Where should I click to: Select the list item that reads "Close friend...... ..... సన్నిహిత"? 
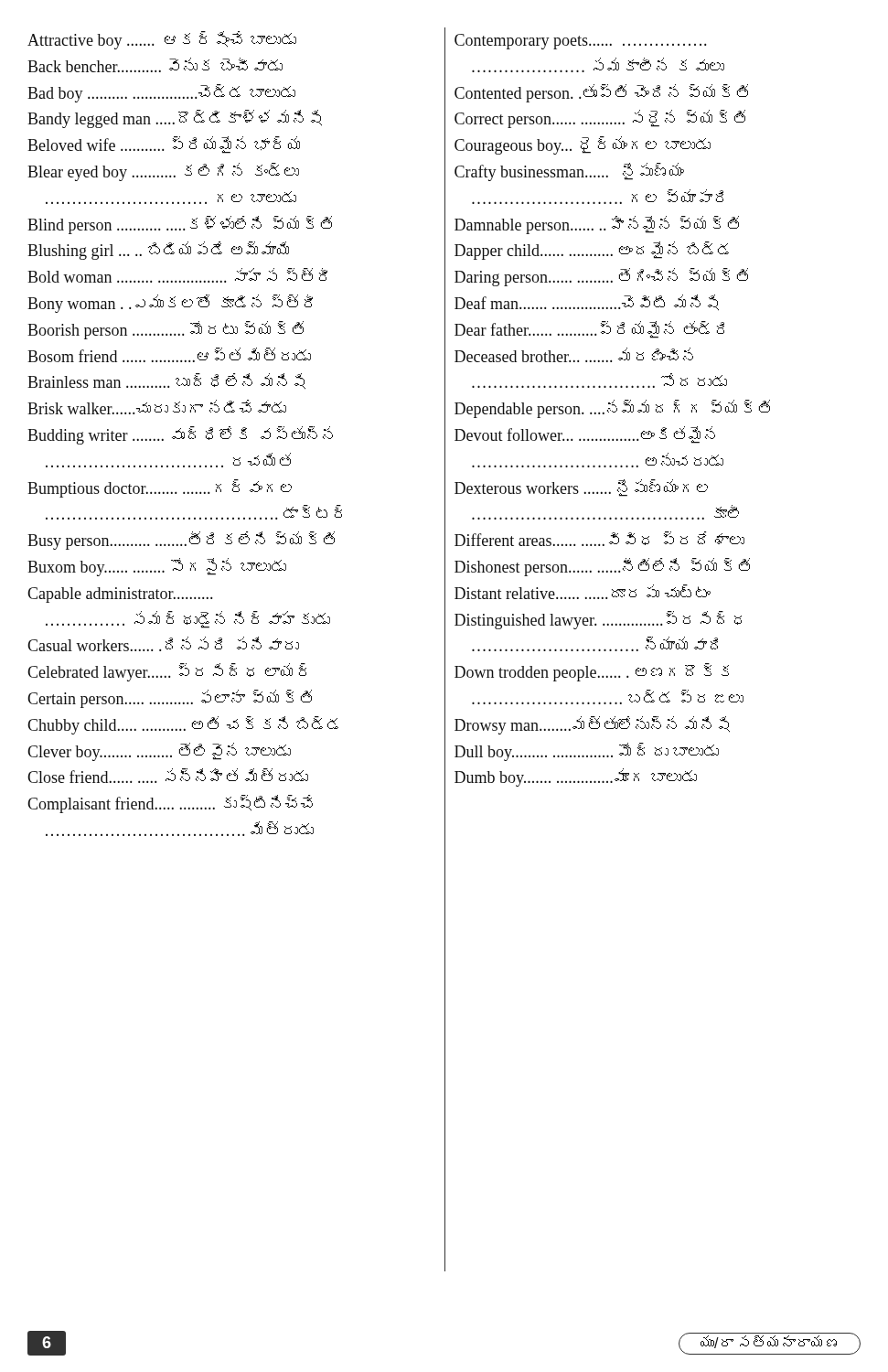pos(168,778)
